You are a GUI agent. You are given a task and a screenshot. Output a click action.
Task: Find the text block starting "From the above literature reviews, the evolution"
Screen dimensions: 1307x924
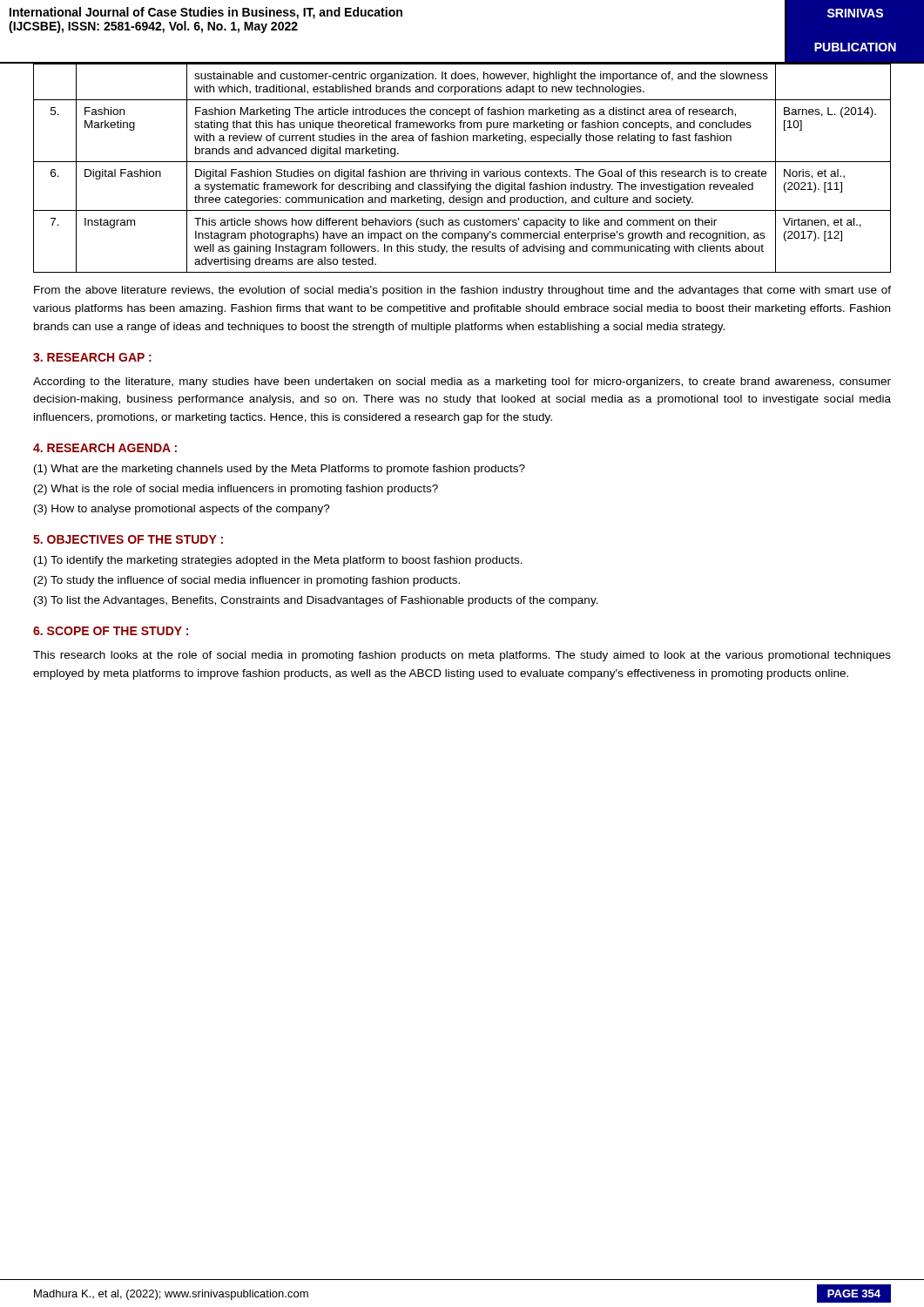click(462, 308)
